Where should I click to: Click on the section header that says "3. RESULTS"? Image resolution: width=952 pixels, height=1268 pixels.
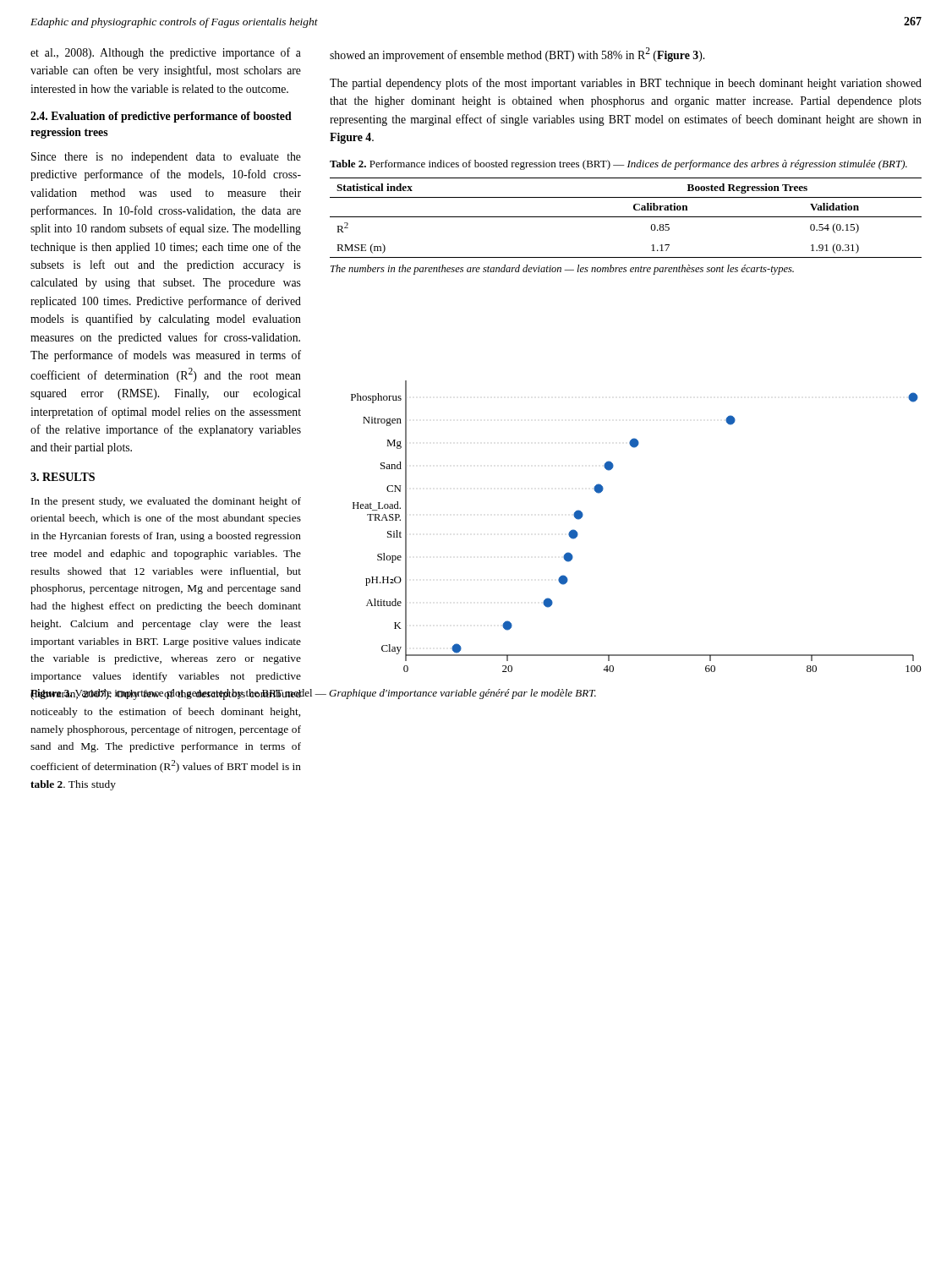[x=63, y=477]
